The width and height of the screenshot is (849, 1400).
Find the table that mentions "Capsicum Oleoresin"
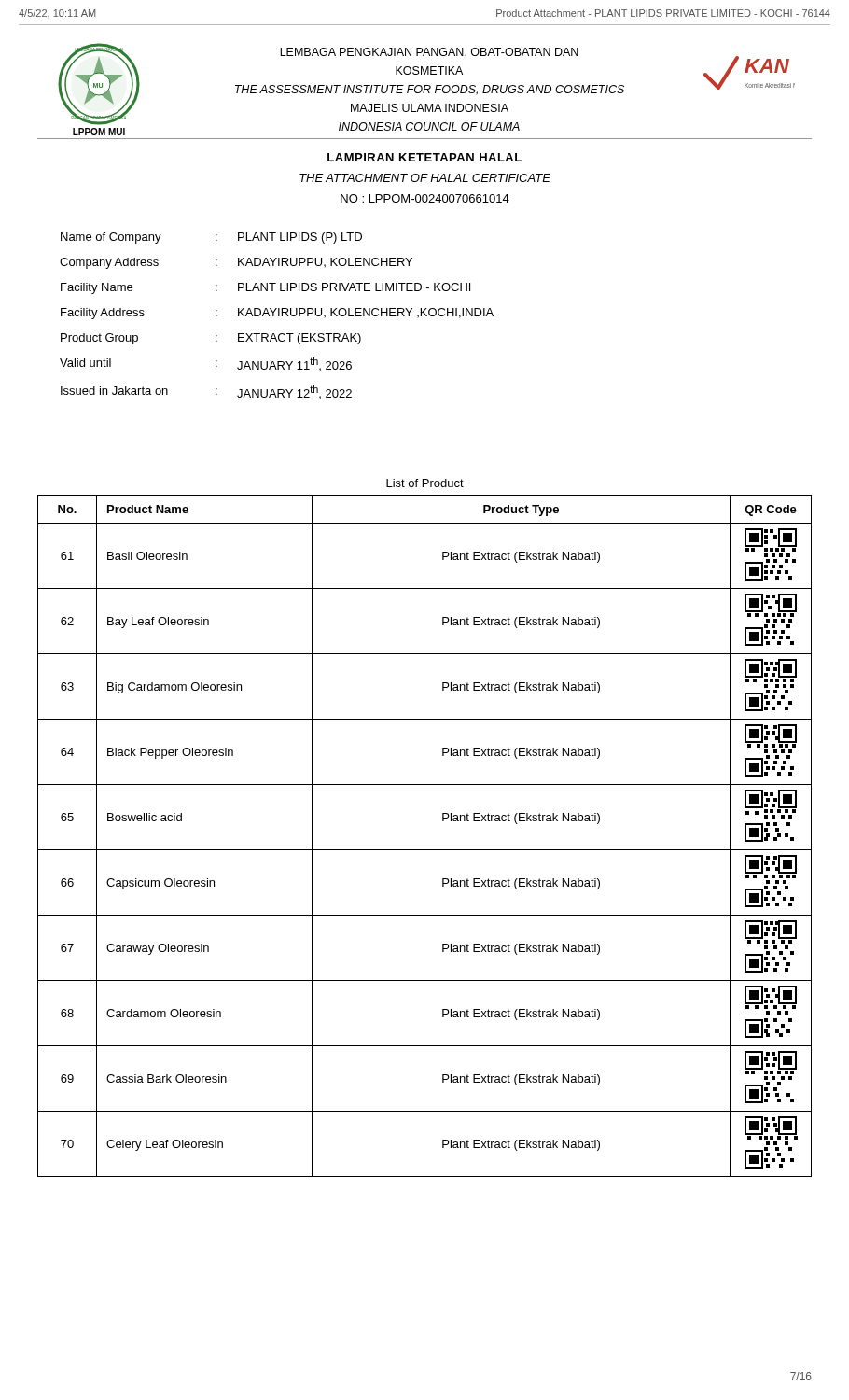424,836
